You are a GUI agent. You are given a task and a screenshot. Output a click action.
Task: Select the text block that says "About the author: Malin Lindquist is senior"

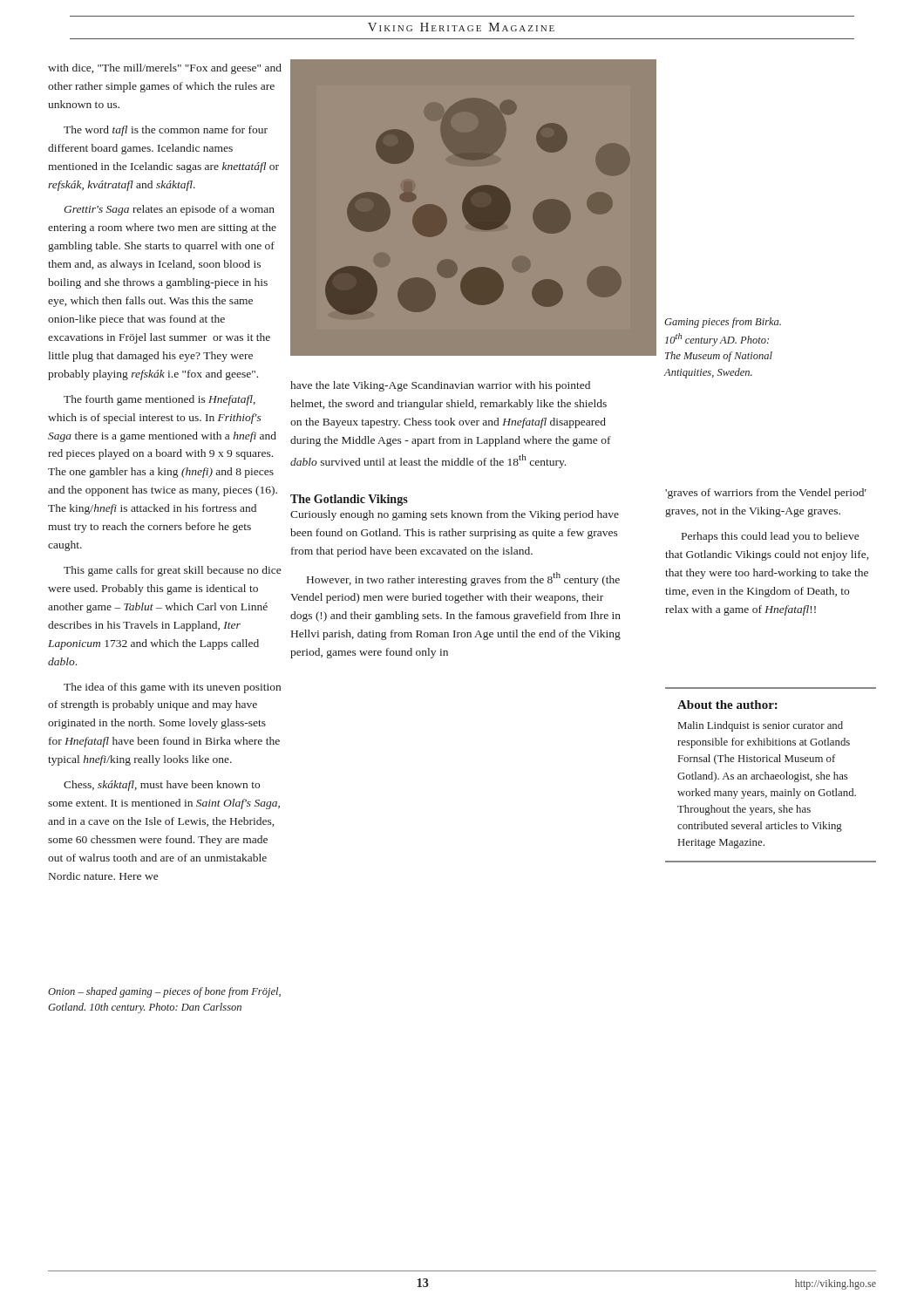pos(771,775)
